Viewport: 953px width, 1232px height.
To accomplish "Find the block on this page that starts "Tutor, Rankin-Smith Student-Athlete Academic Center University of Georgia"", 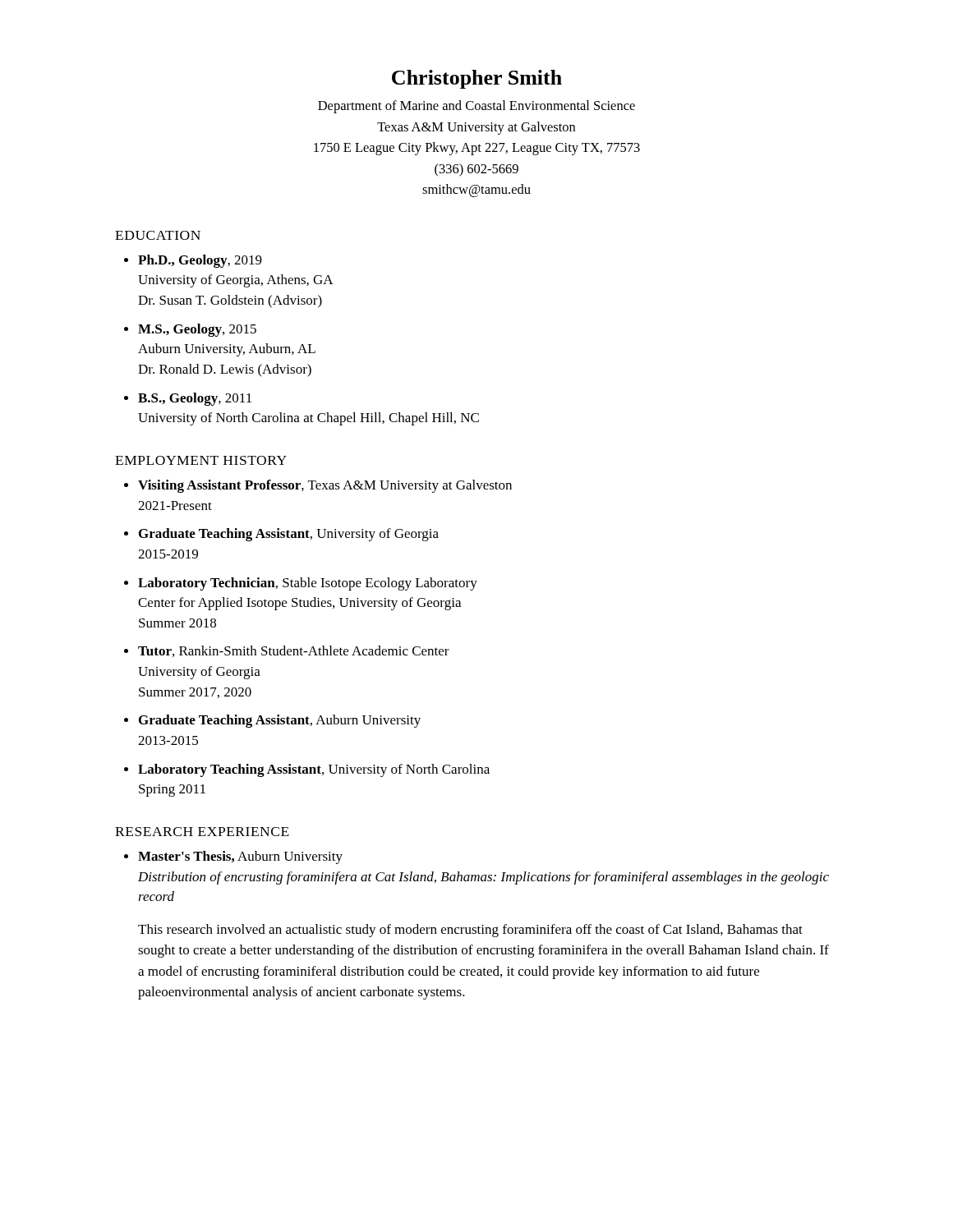I will point(287,651).
